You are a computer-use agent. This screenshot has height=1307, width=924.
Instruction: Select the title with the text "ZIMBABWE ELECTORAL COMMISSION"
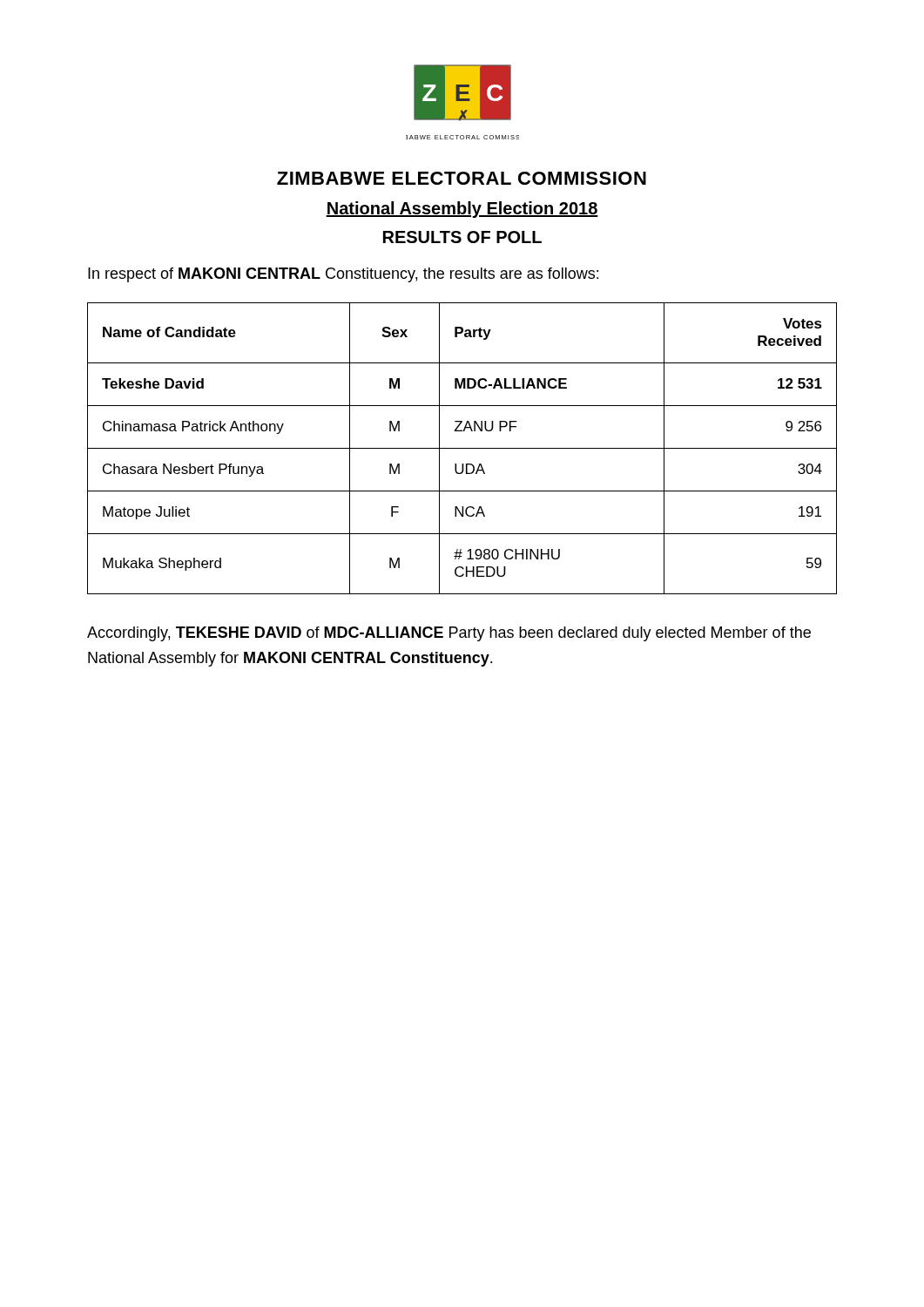tap(462, 178)
